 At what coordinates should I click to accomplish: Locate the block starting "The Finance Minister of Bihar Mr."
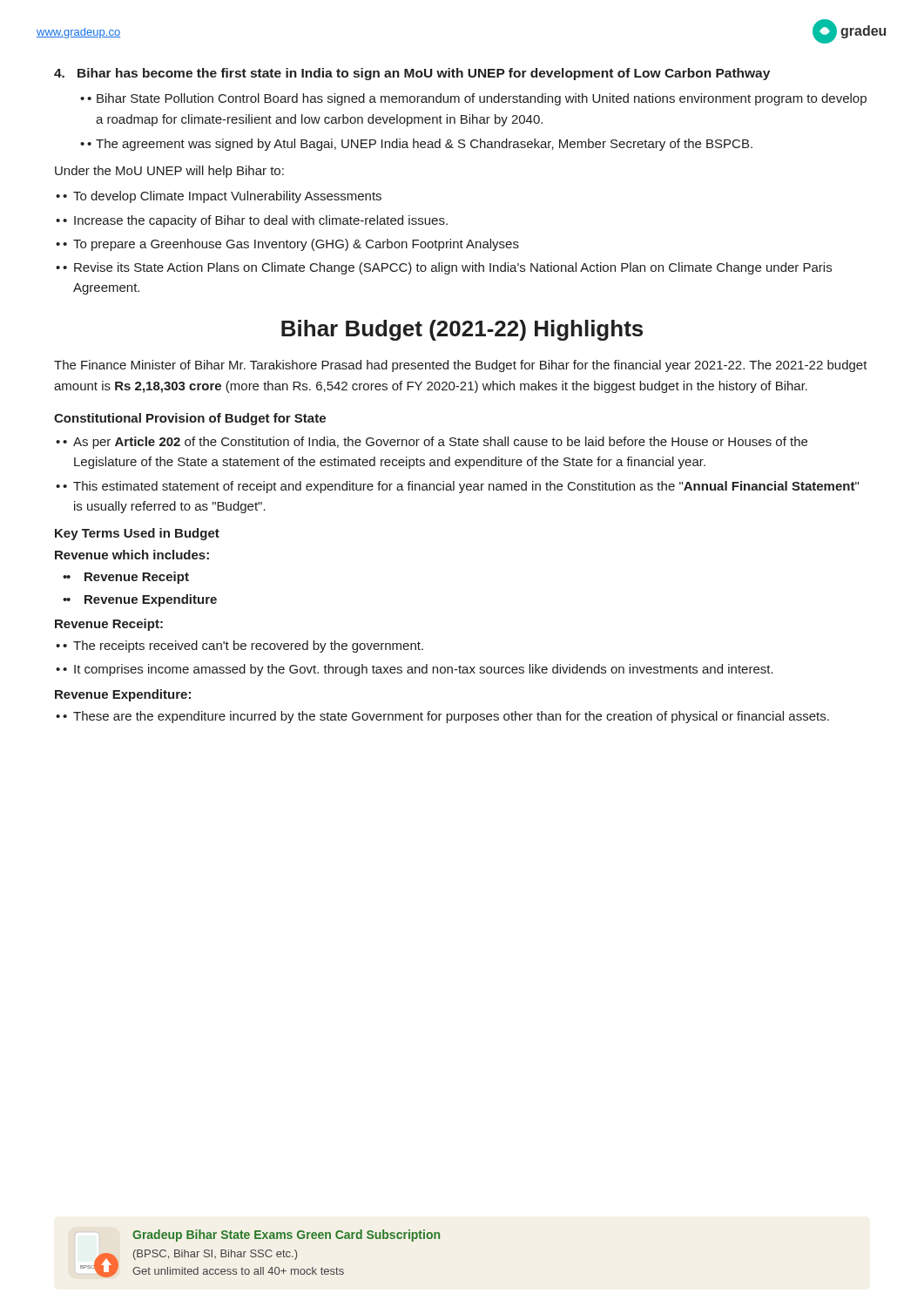click(460, 375)
